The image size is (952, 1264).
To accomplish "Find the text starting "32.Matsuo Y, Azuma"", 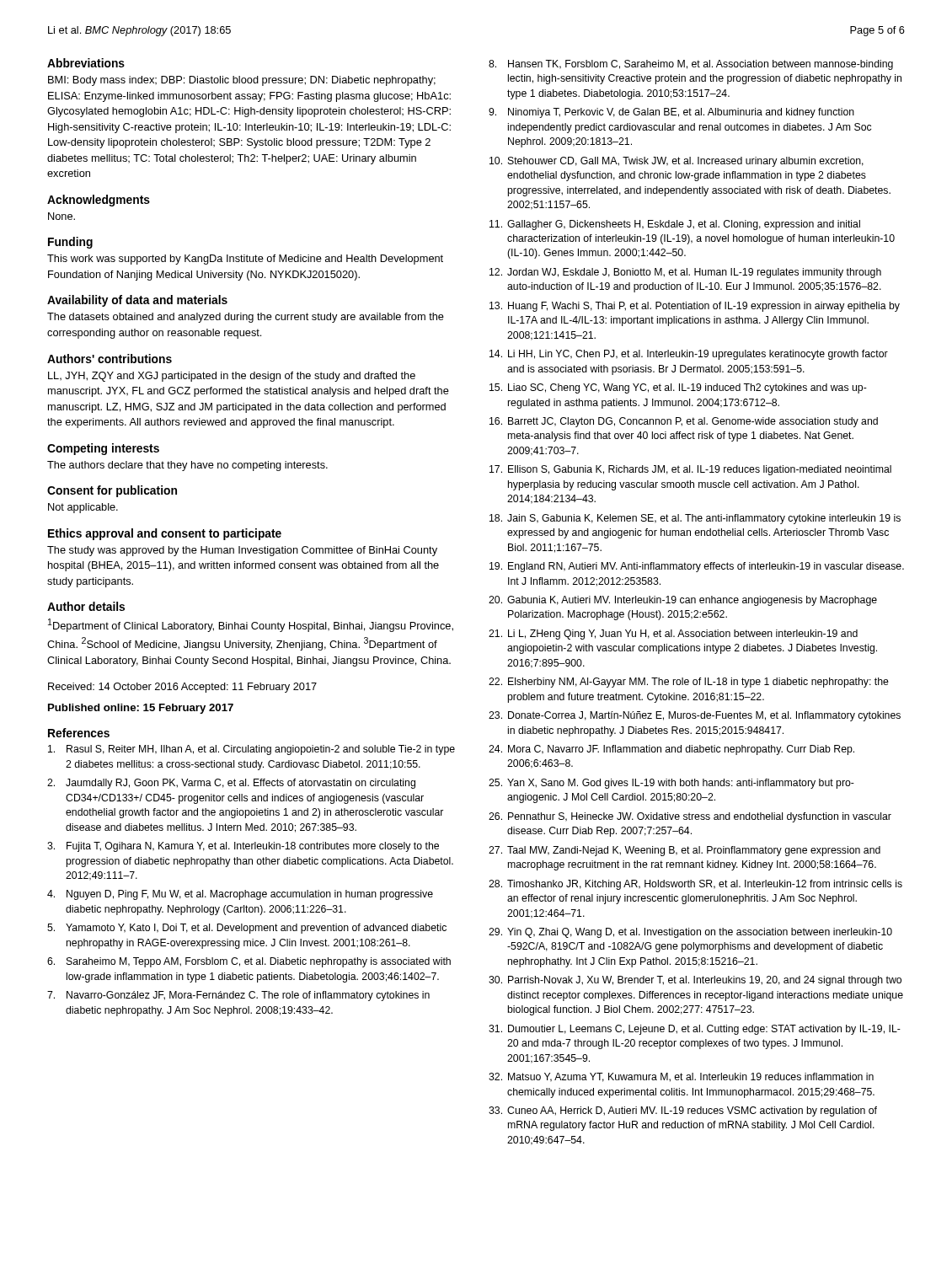I will coord(697,1085).
